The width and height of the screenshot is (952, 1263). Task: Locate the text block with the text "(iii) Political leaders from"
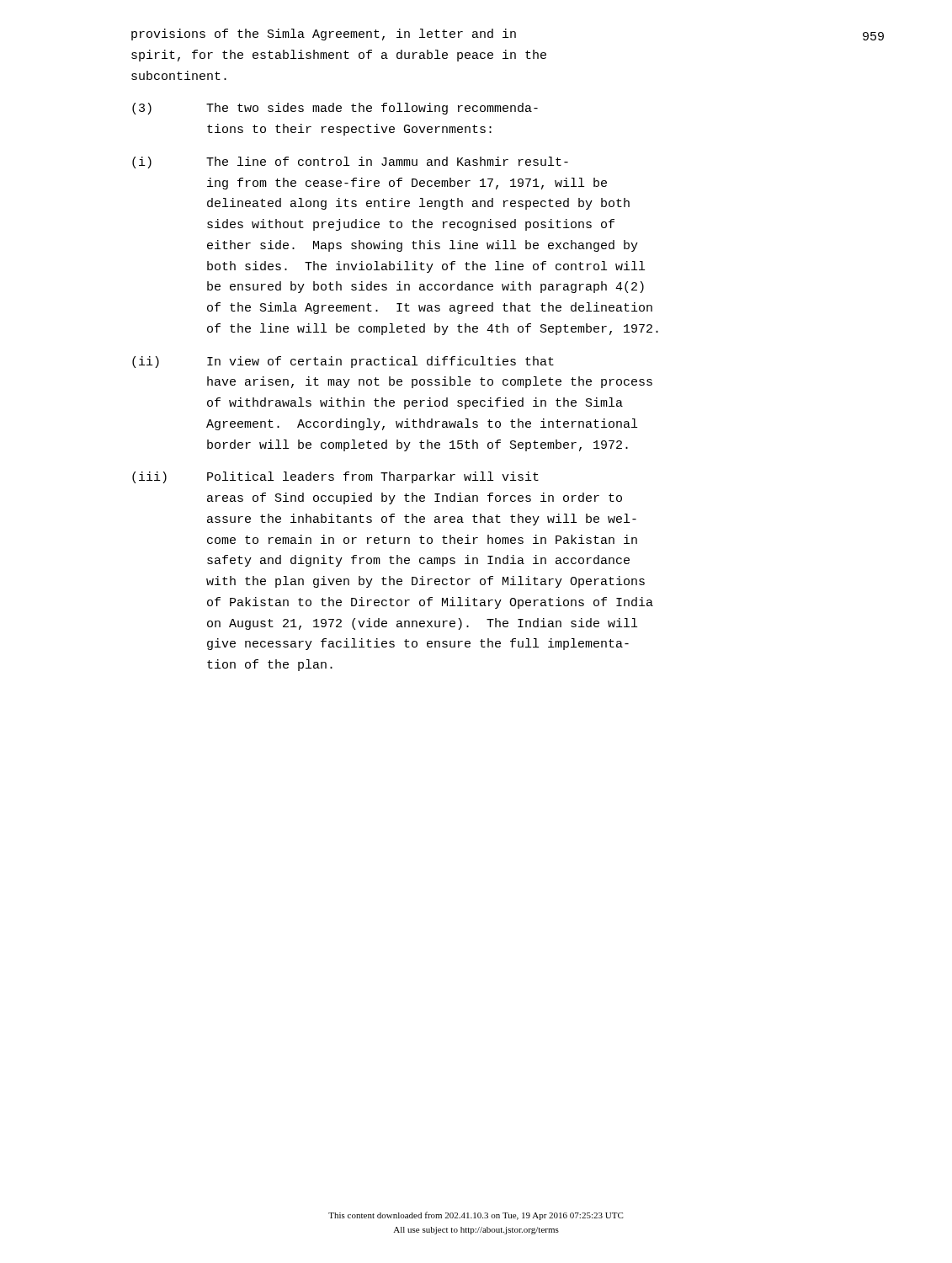pos(392,573)
